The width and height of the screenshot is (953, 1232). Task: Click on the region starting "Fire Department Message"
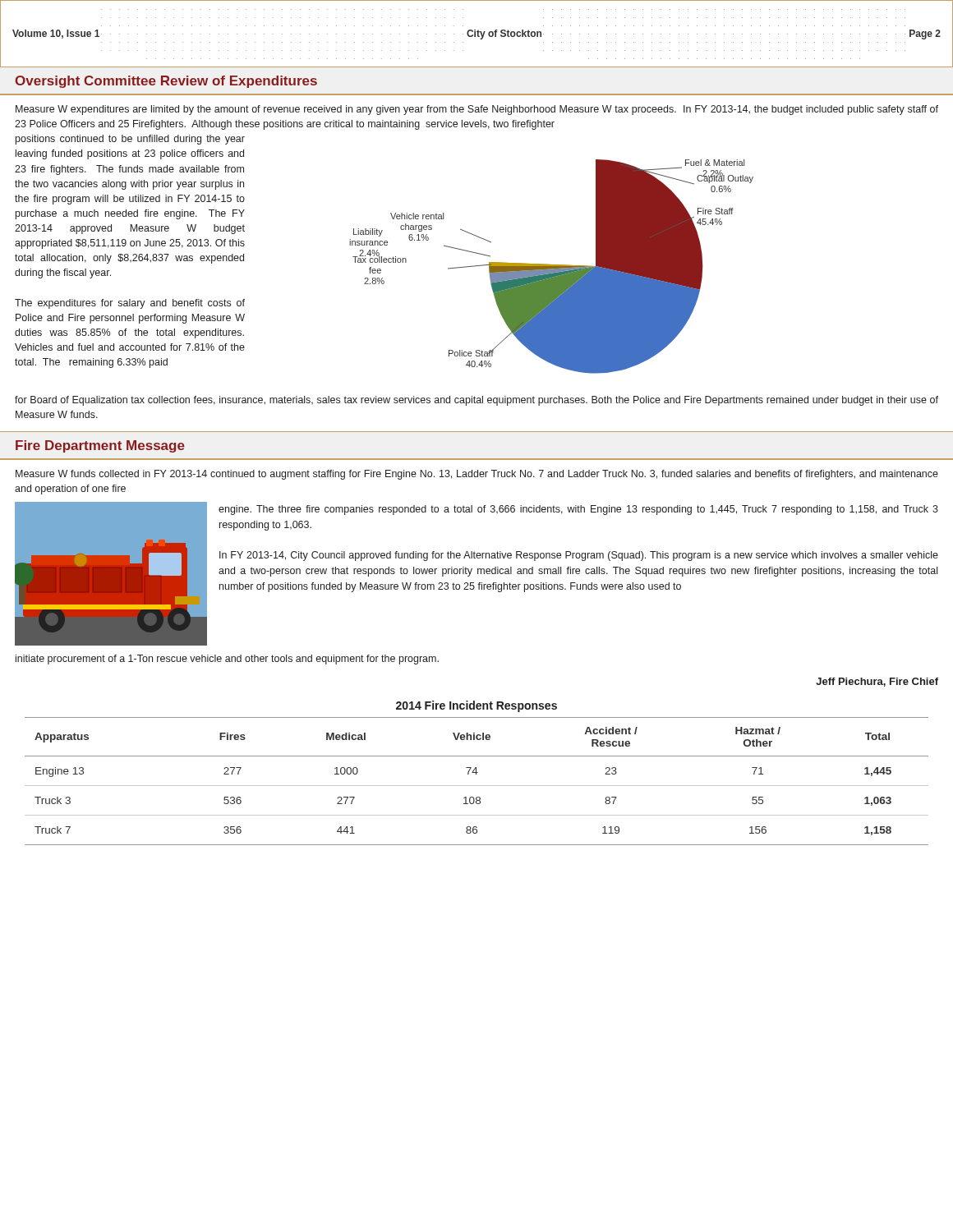100,446
